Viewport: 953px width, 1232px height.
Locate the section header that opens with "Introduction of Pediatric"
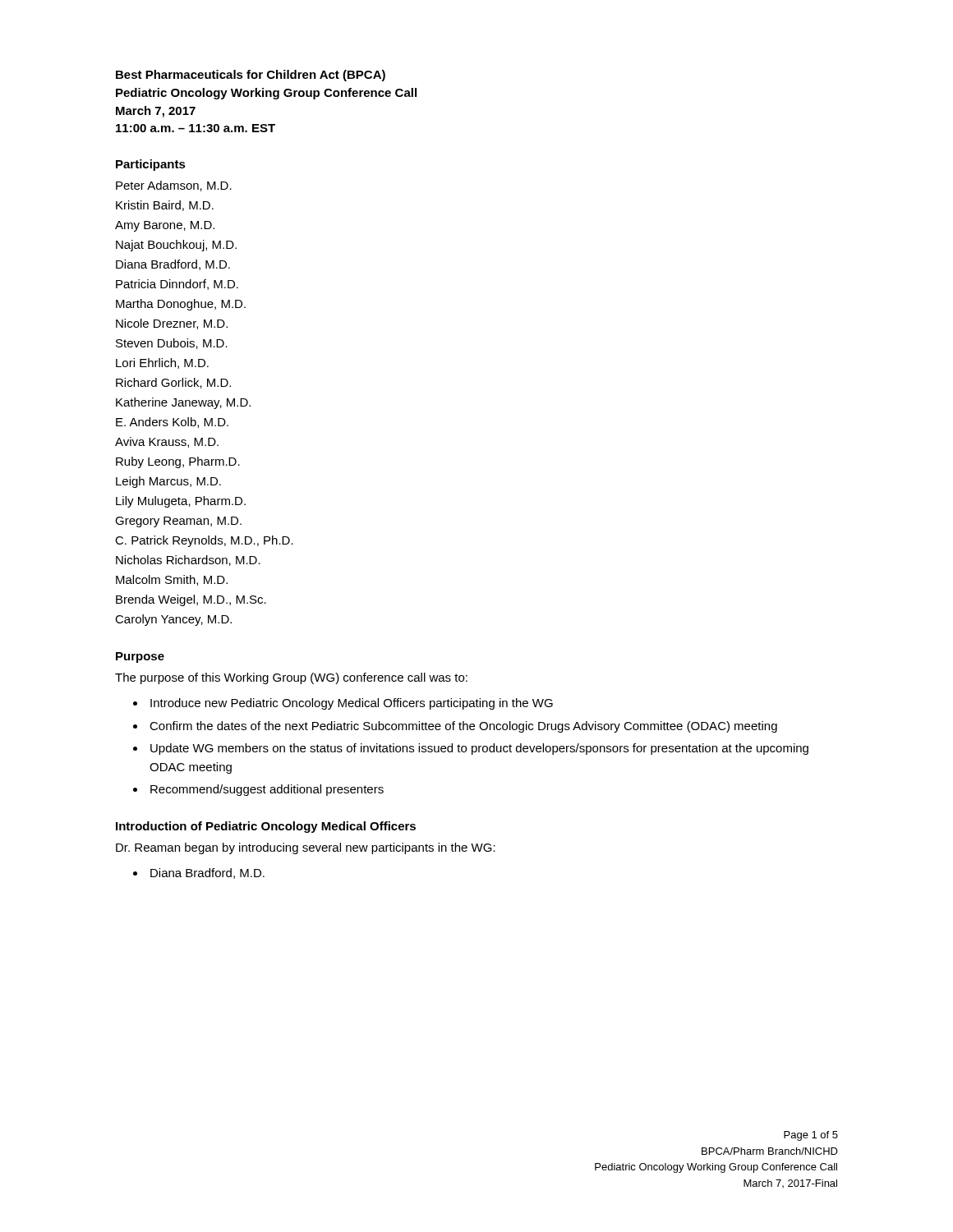point(266,825)
